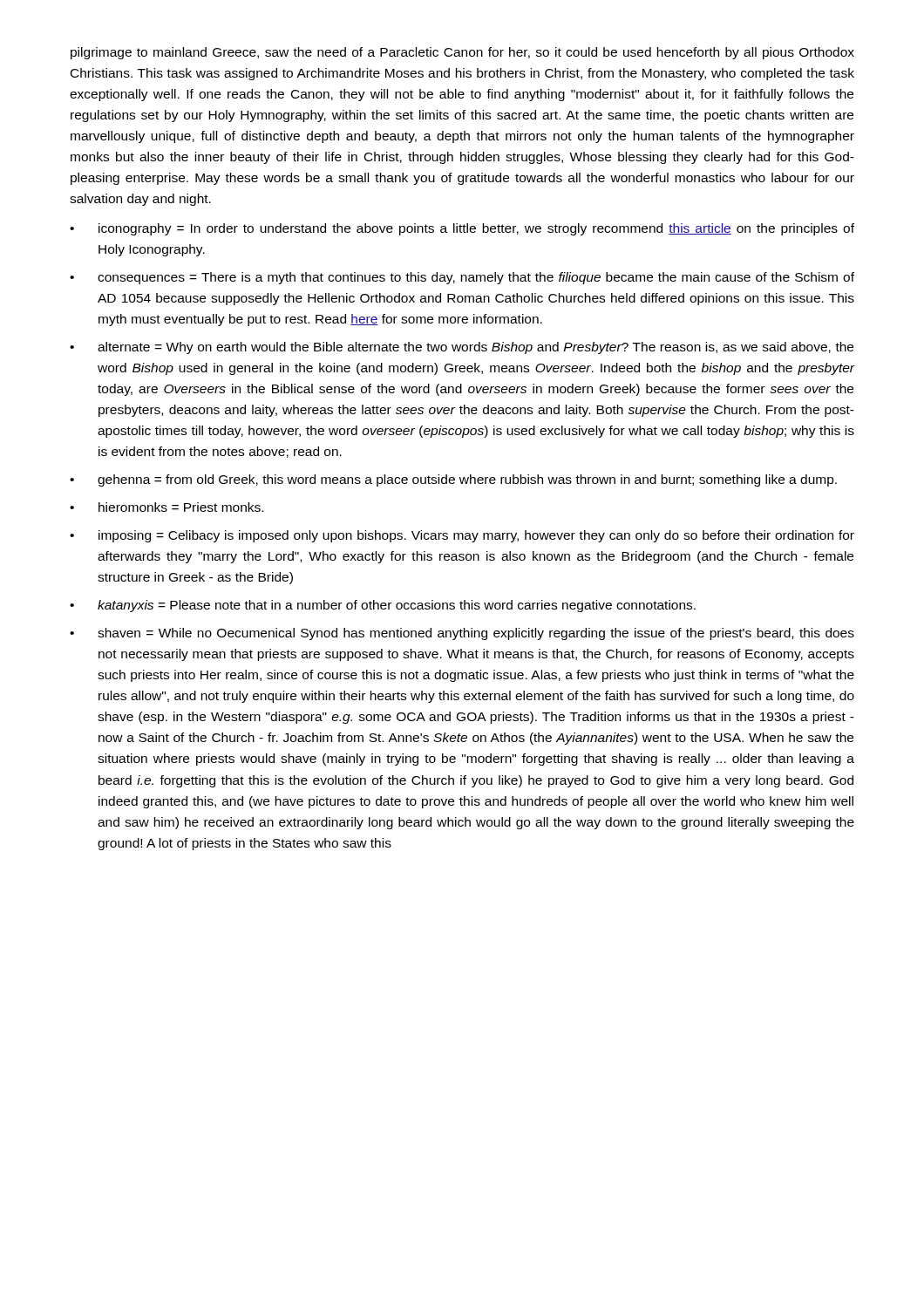The width and height of the screenshot is (924, 1308).
Task: Point to the block beginning "• shaven = While no Oecumenical Synod has"
Action: (x=462, y=738)
